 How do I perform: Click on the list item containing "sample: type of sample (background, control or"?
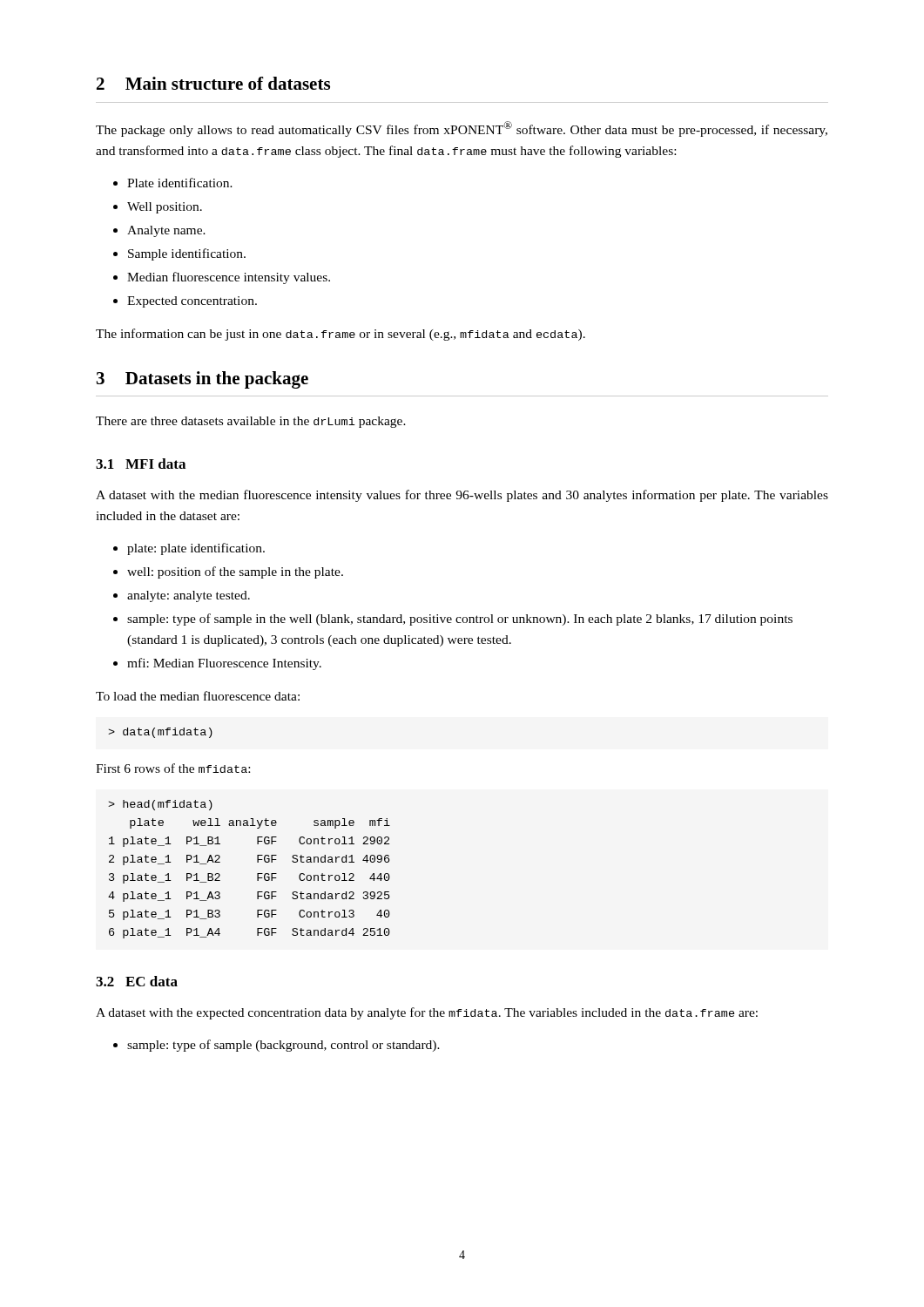click(284, 1044)
